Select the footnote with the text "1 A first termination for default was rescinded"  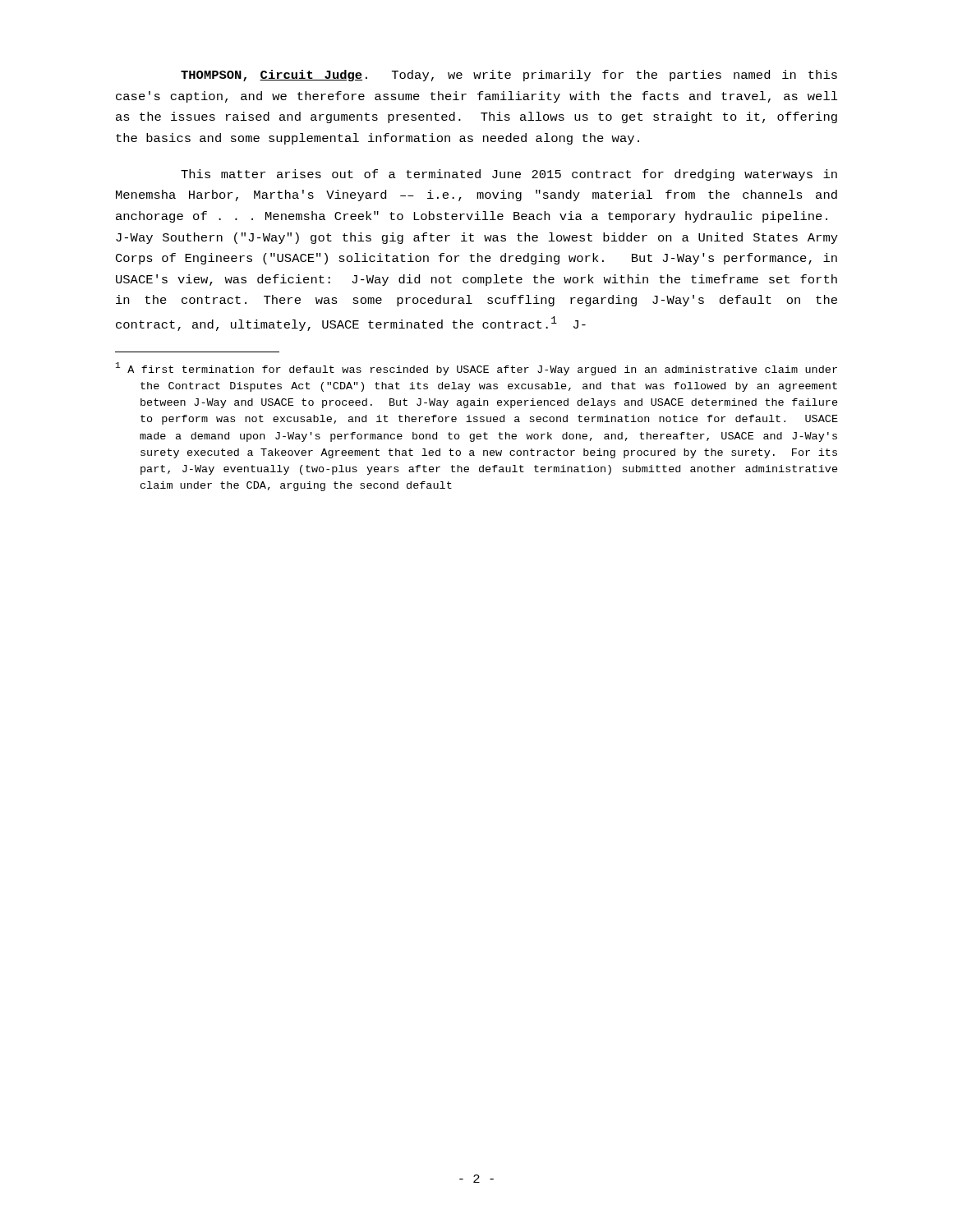click(476, 426)
